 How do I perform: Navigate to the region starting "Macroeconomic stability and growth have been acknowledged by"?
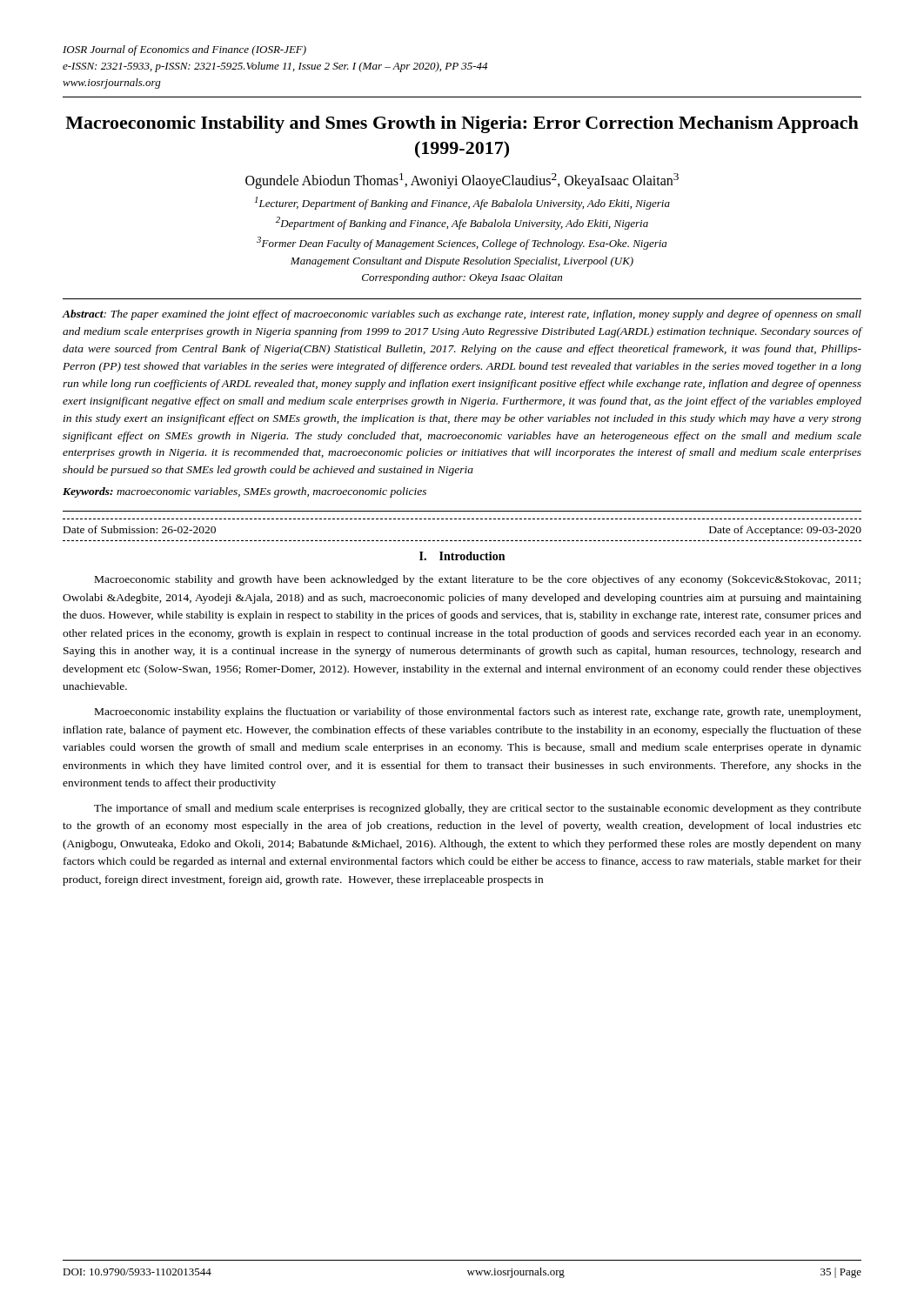coord(462,730)
